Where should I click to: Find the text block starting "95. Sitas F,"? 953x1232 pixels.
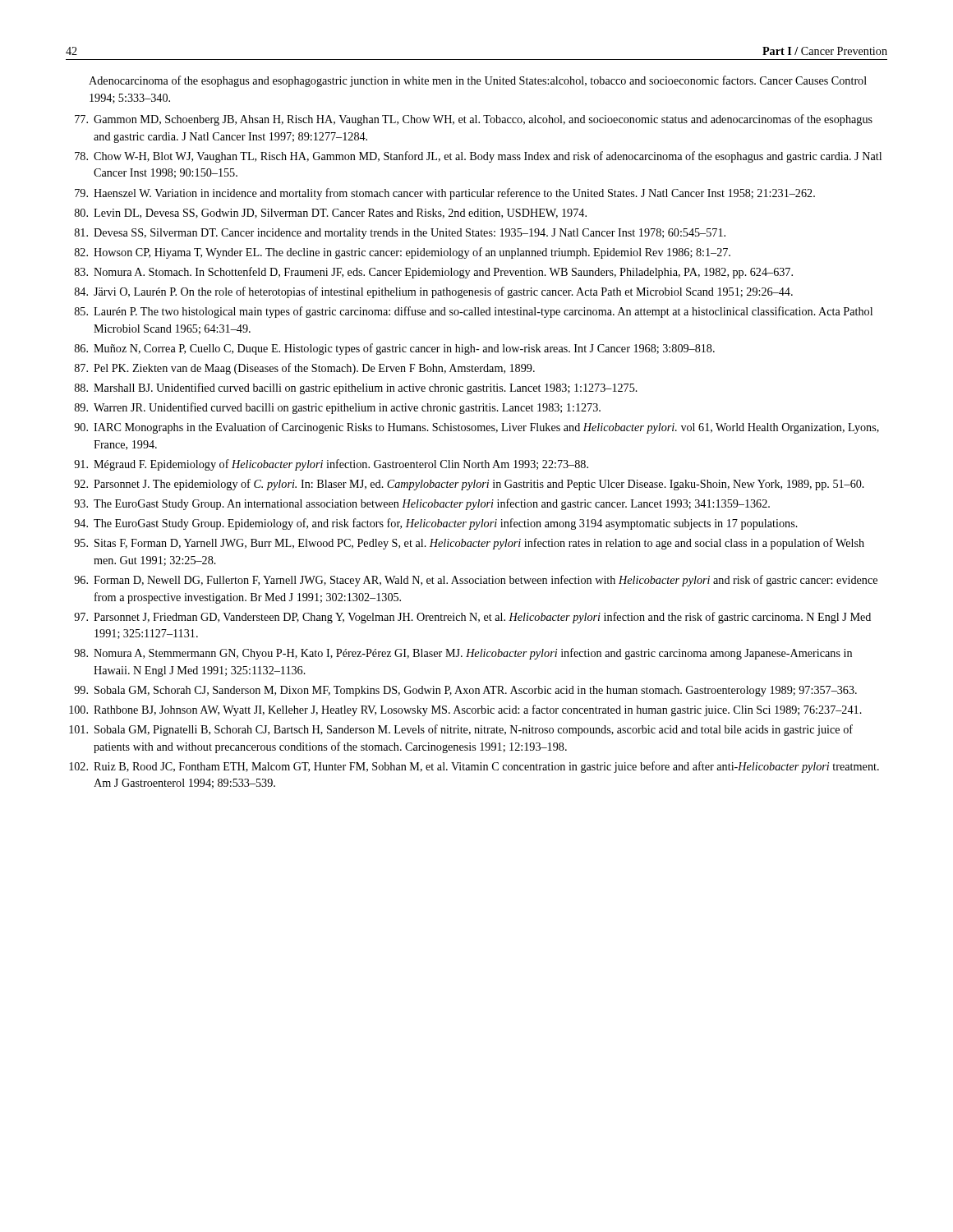point(476,552)
